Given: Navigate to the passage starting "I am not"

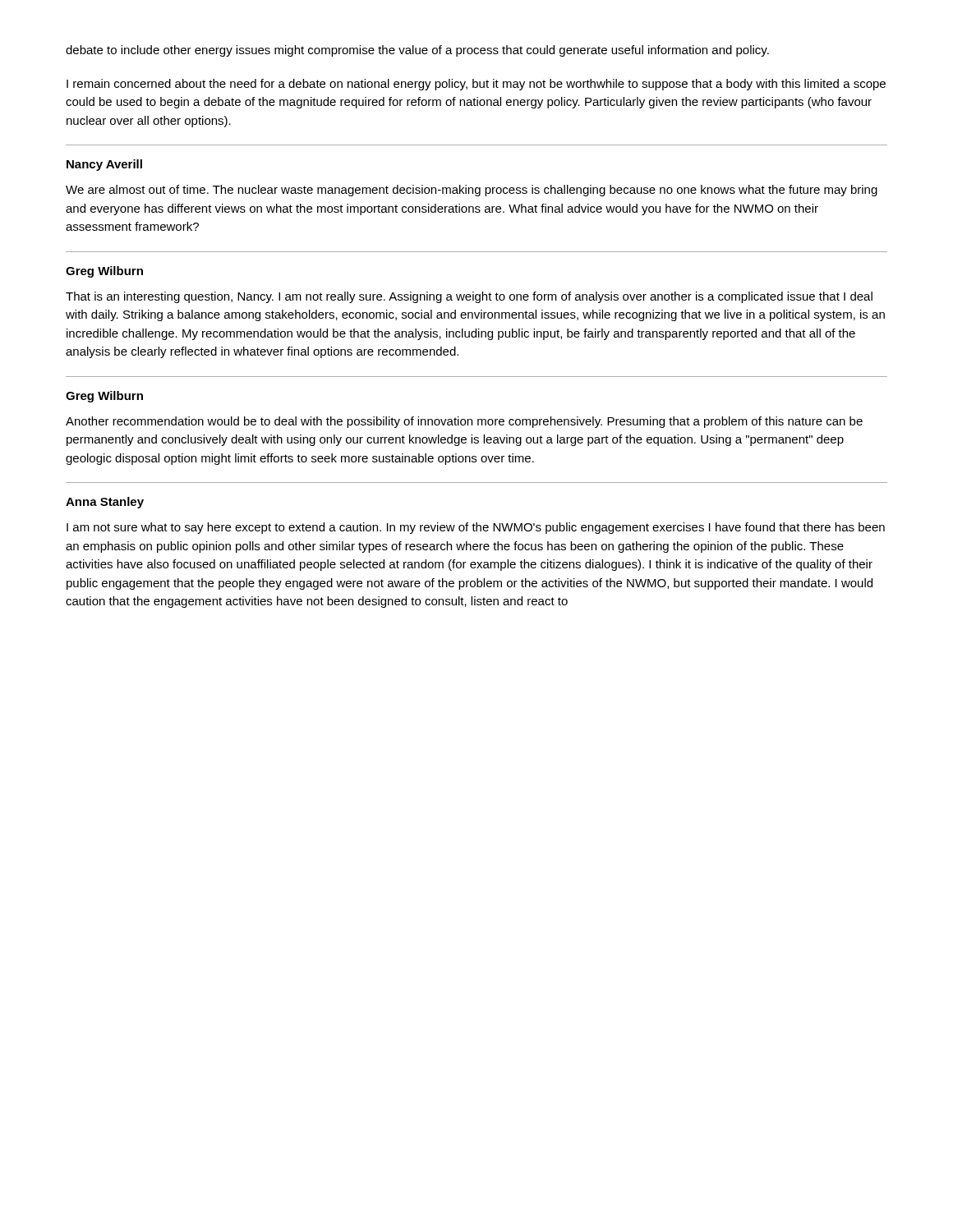Looking at the screenshot, I should pos(475,564).
